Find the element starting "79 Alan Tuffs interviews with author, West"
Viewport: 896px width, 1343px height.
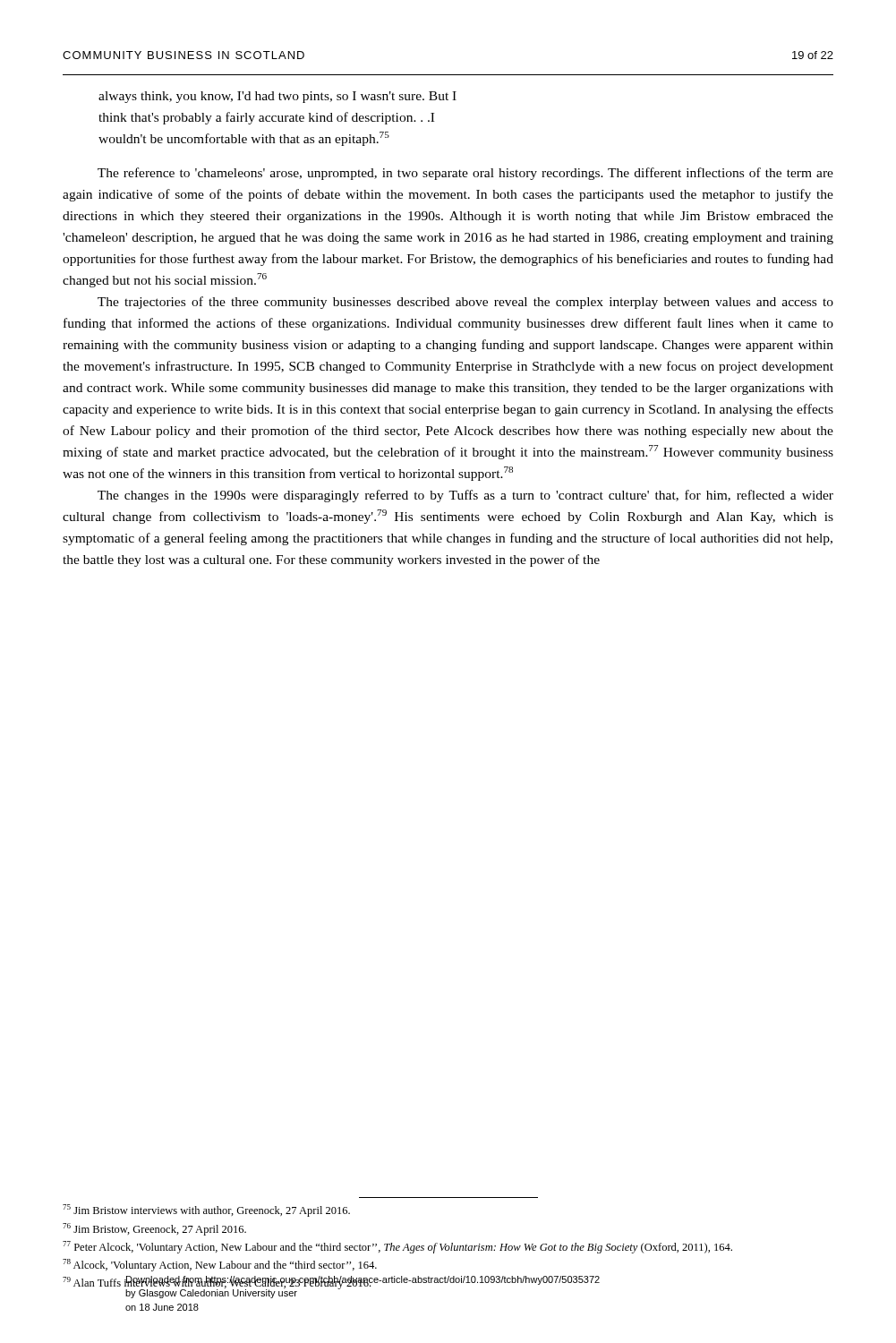pyautogui.click(x=217, y=1282)
